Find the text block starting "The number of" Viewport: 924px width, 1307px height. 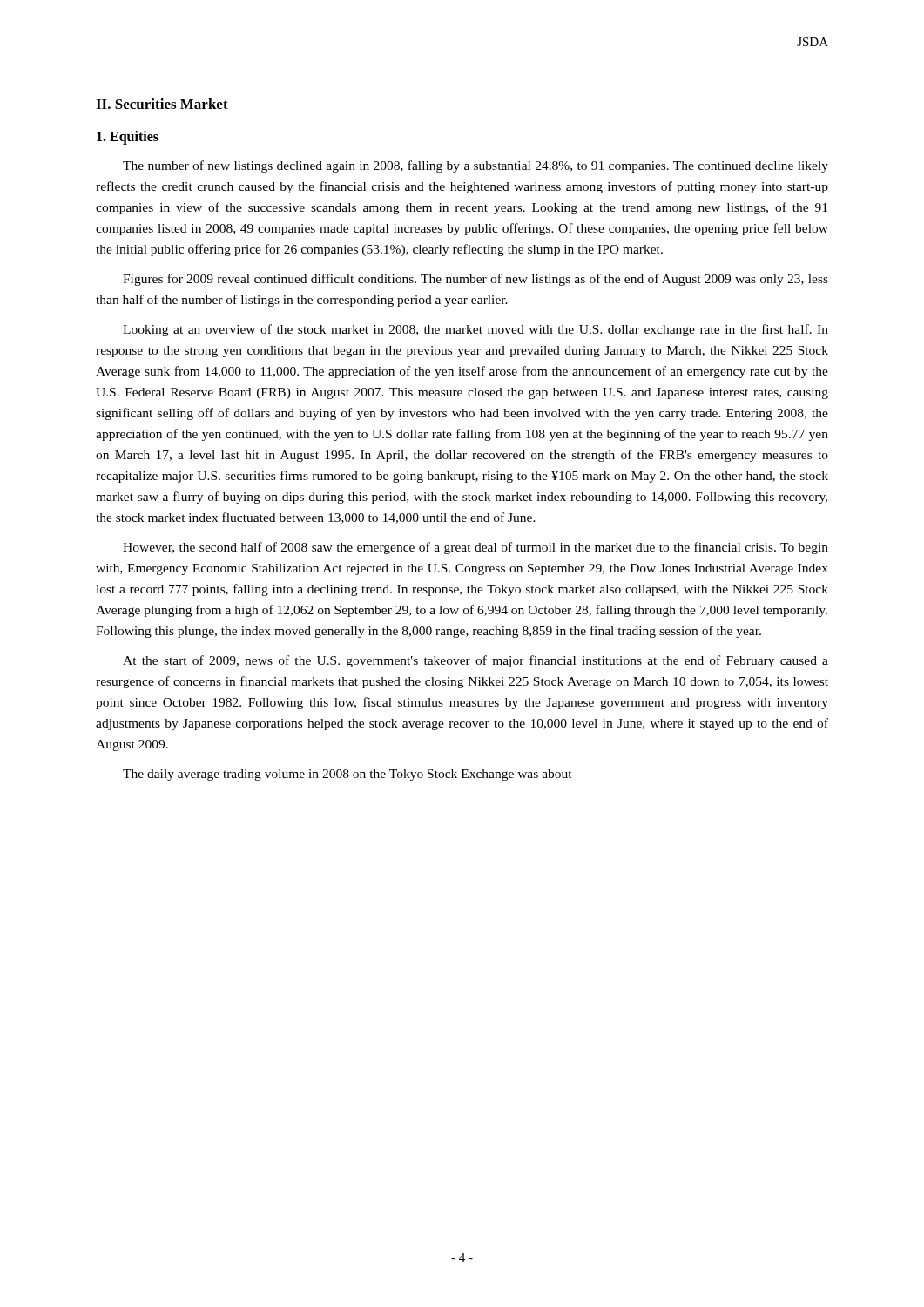(x=462, y=207)
